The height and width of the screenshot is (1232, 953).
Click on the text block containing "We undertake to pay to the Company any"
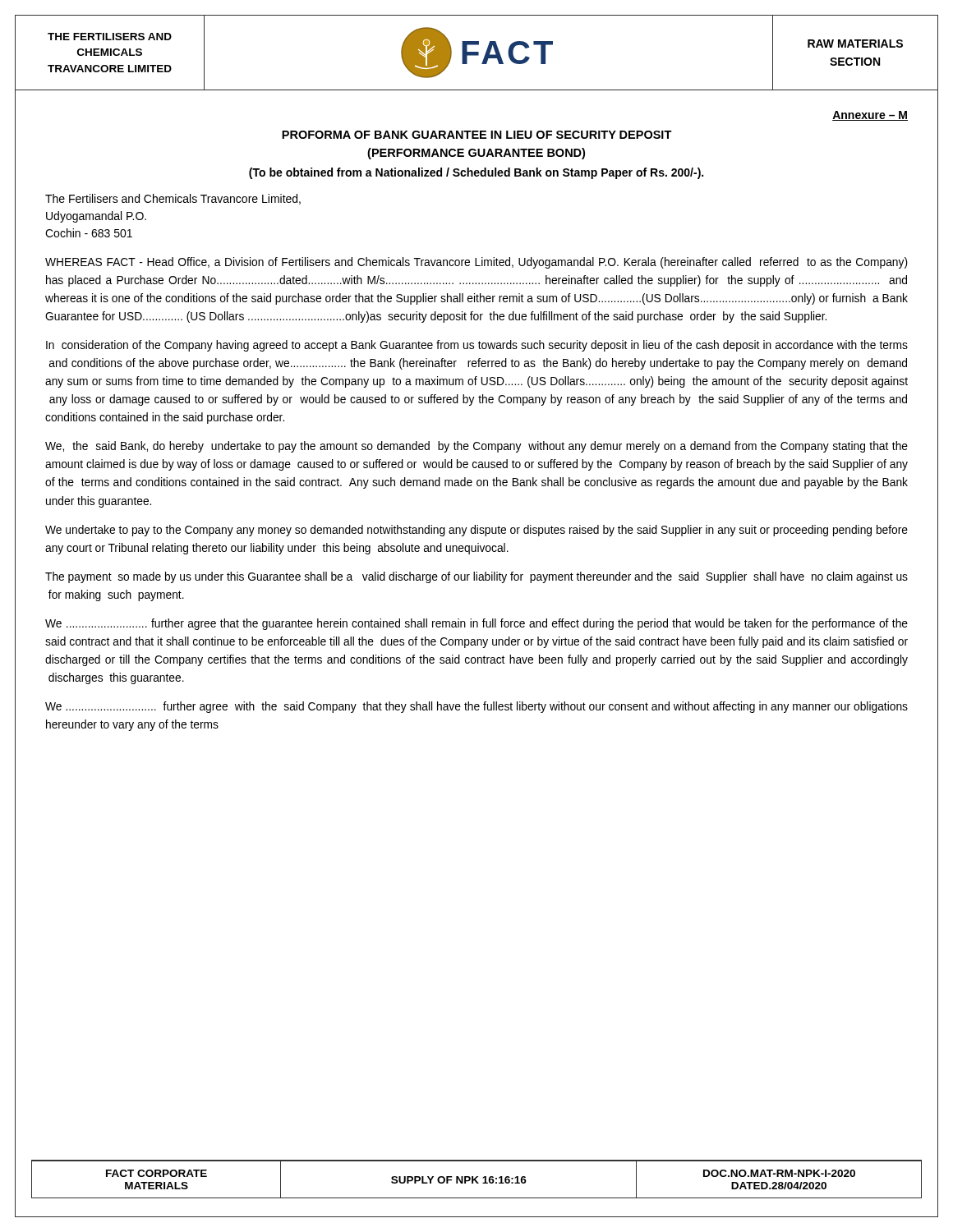(x=476, y=539)
